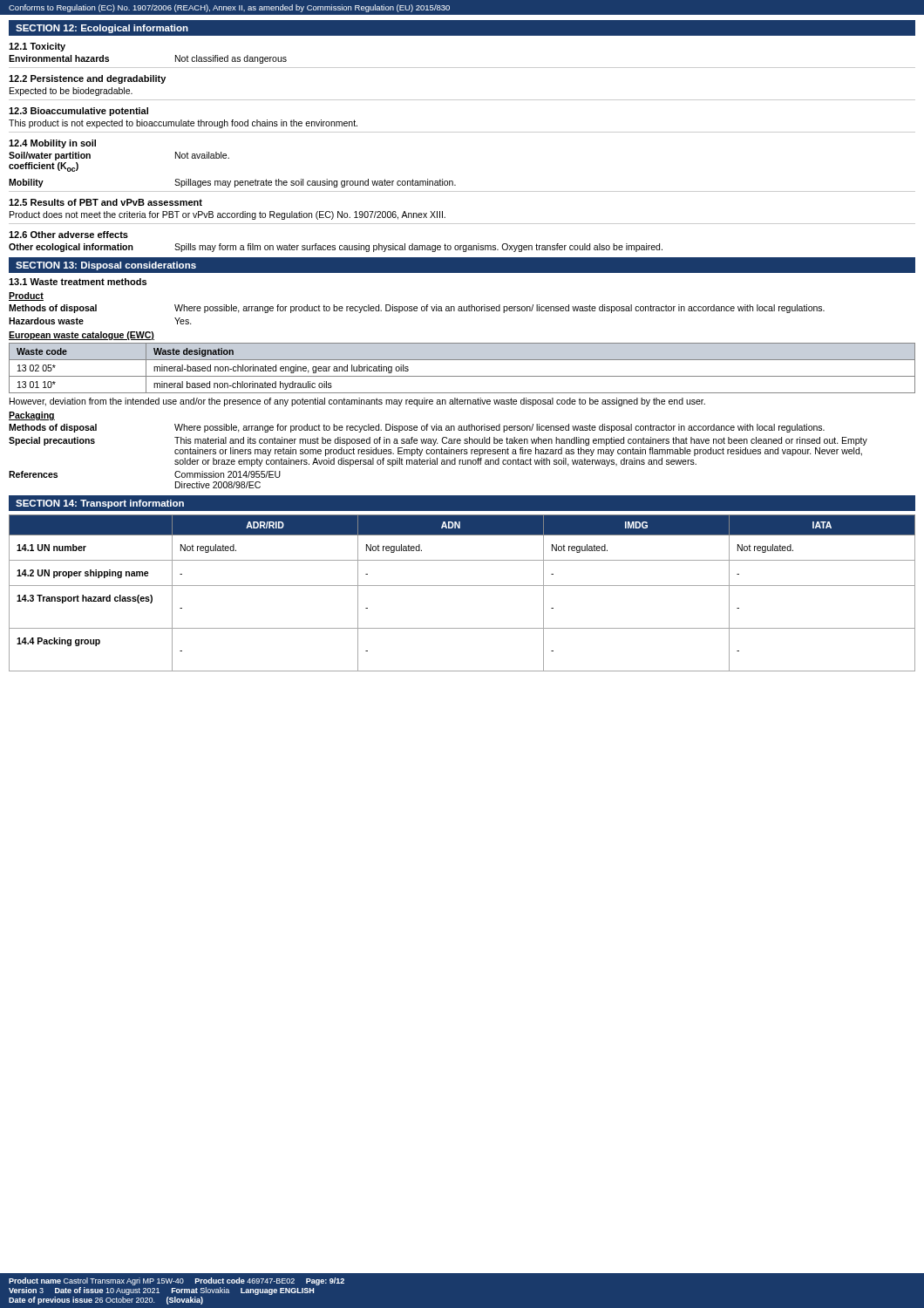Point to the region starting "European waste catalogue (EWC)"
This screenshot has width=924, height=1308.
click(81, 335)
